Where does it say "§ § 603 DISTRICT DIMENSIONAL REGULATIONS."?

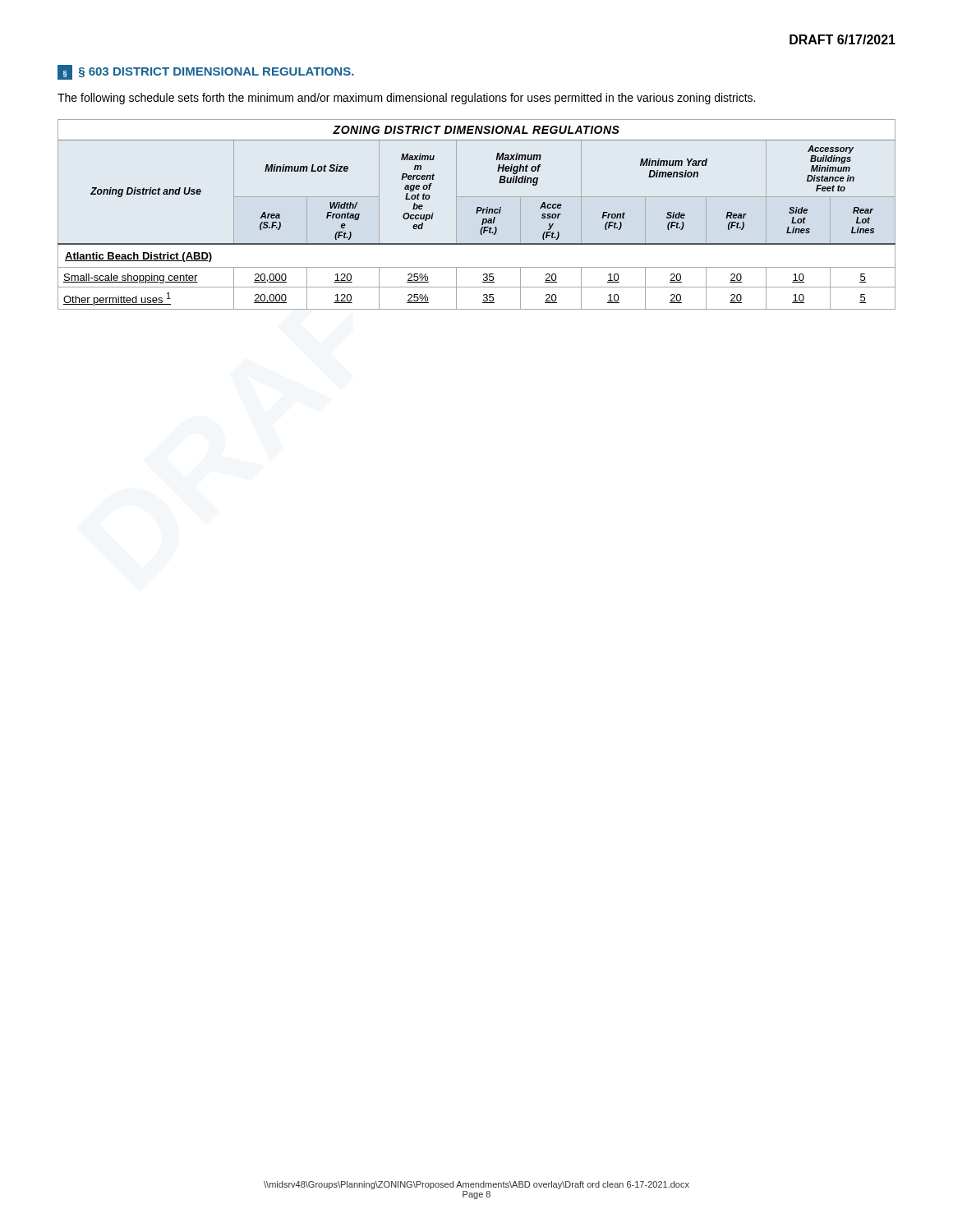click(206, 71)
